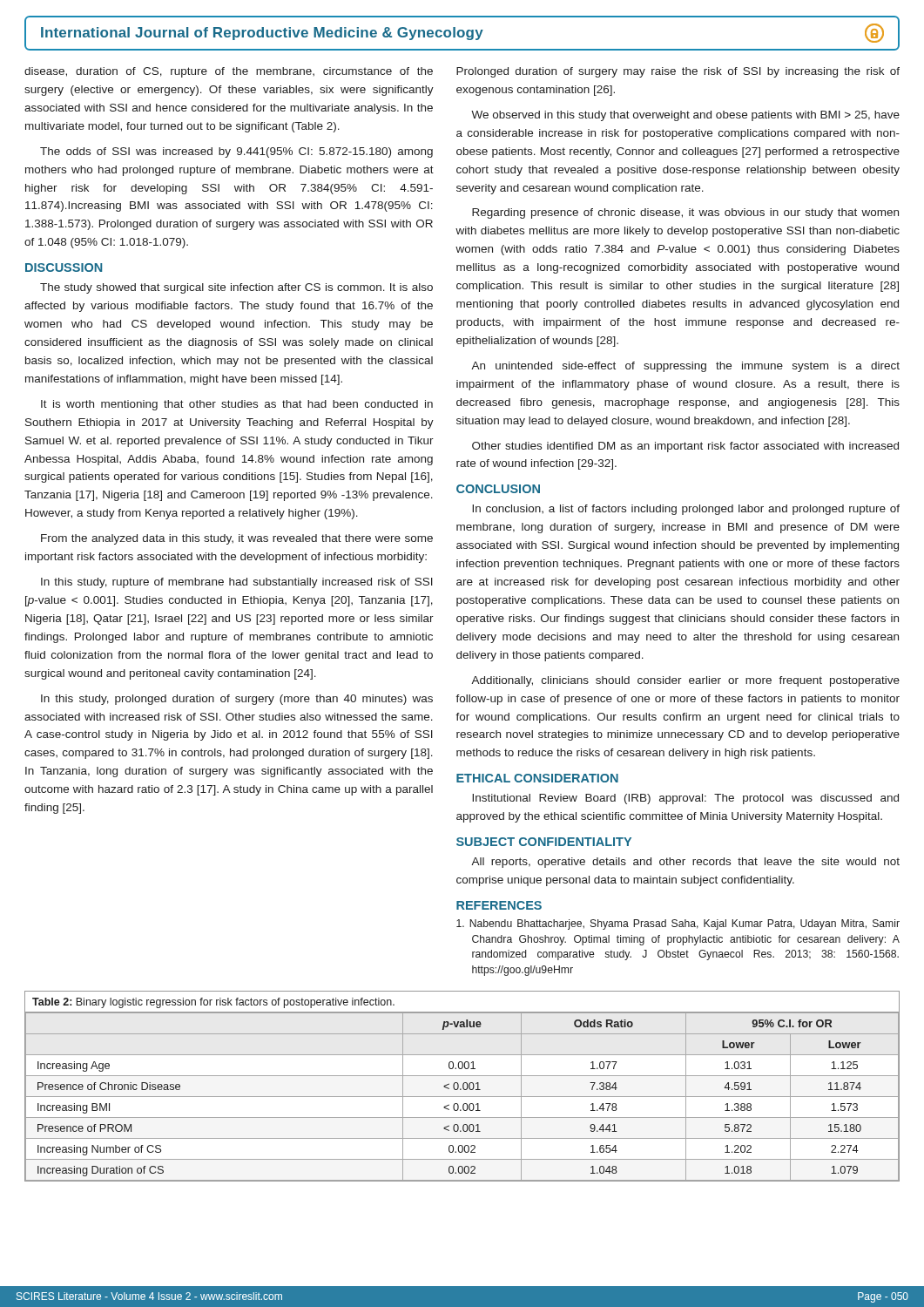Point to the text block starting "In conclusion, a list"
The width and height of the screenshot is (924, 1307).
678,582
